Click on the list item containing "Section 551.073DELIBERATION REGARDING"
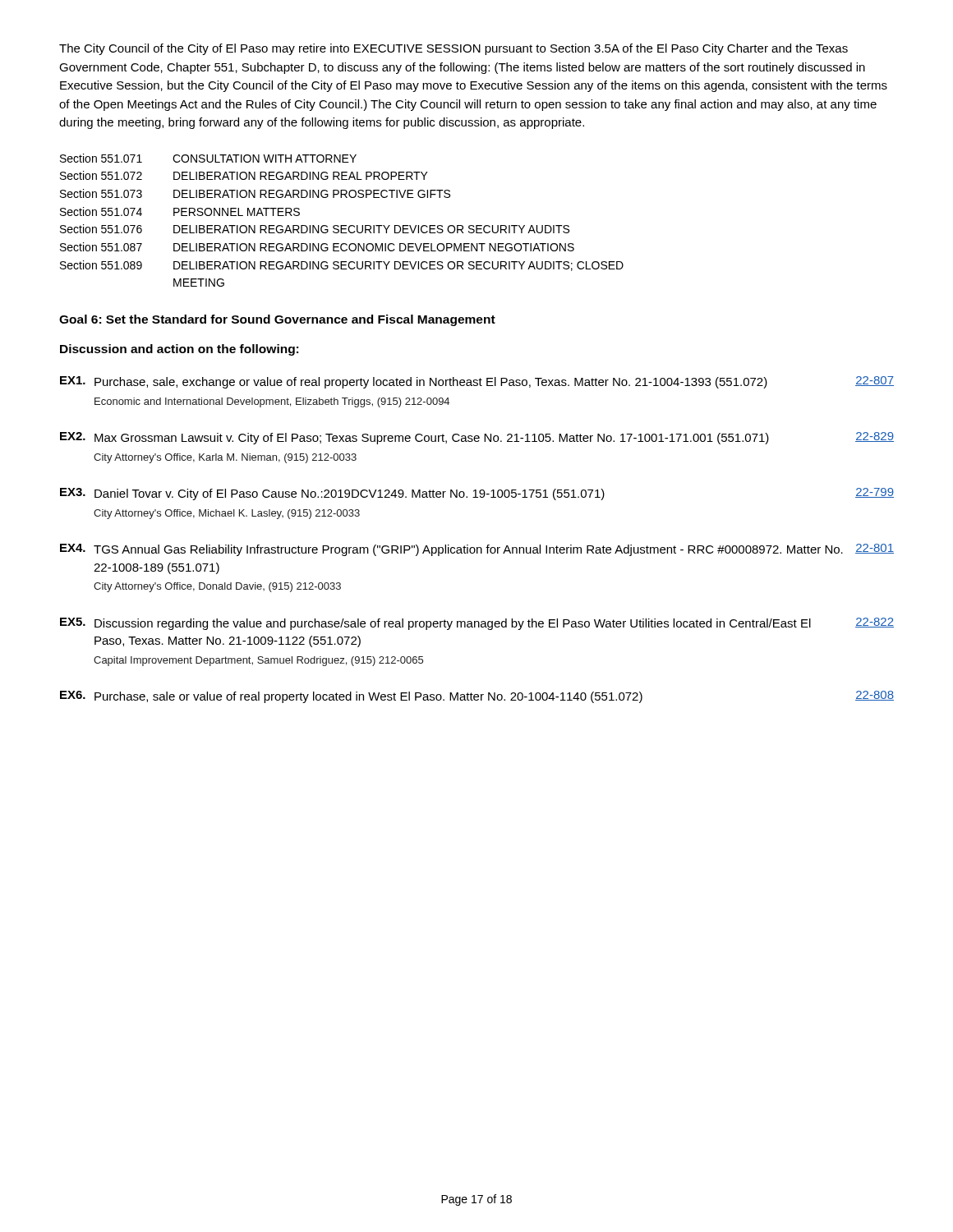The width and height of the screenshot is (953, 1232). [255, 194]
